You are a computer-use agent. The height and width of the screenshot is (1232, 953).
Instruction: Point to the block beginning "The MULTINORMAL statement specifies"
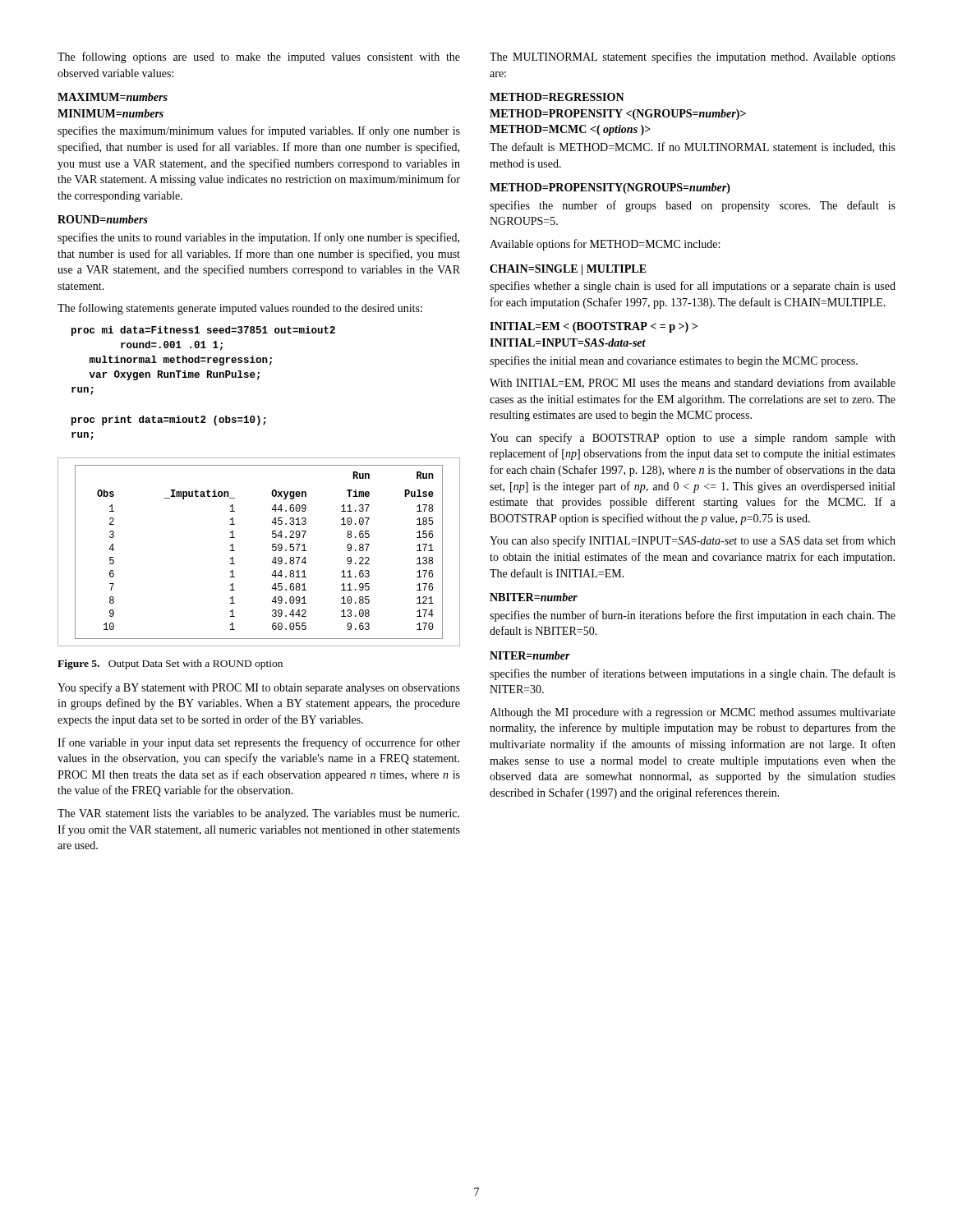pyautogui.click(x=693, y=65)
